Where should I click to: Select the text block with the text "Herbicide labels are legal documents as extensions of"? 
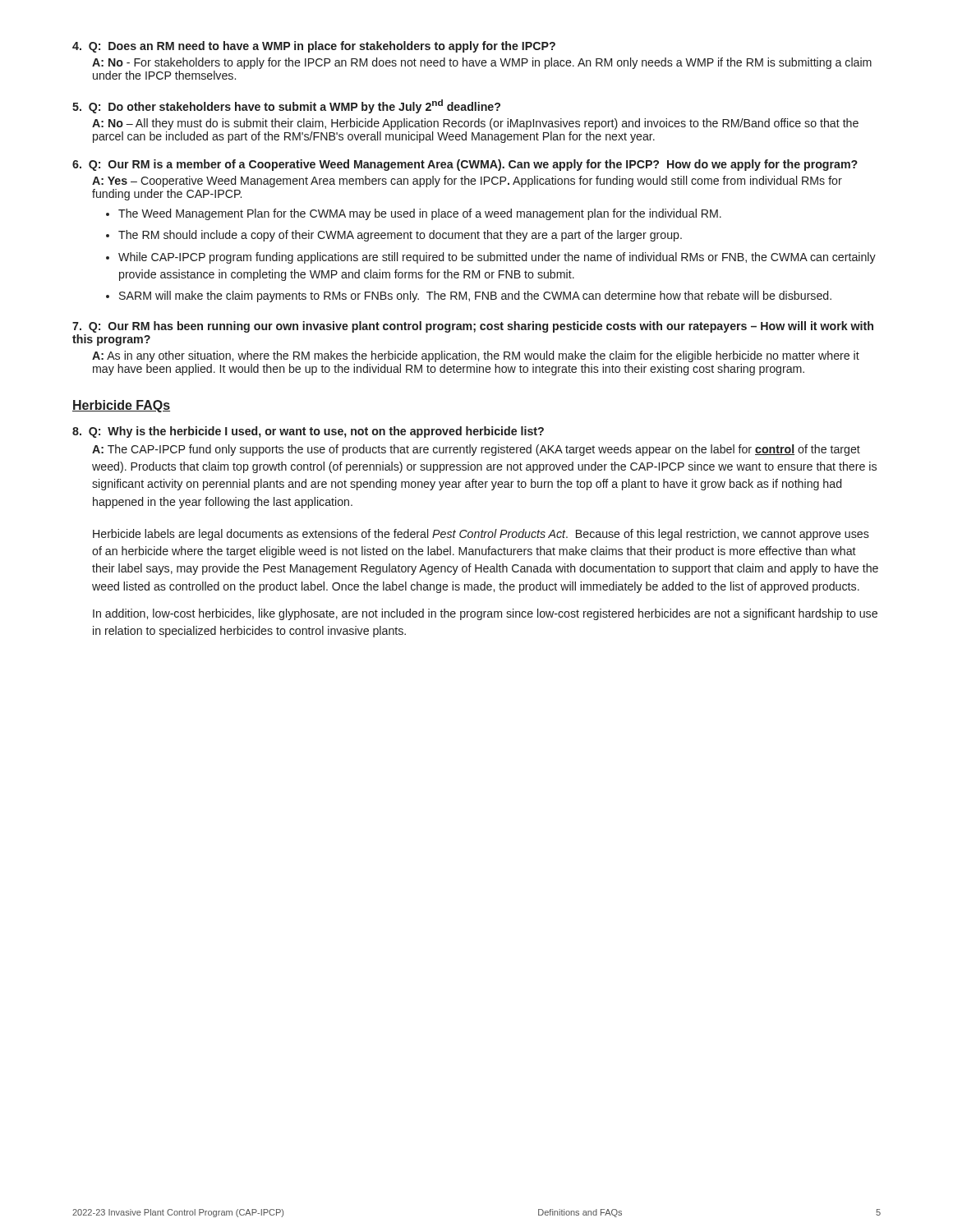point(486,561)
